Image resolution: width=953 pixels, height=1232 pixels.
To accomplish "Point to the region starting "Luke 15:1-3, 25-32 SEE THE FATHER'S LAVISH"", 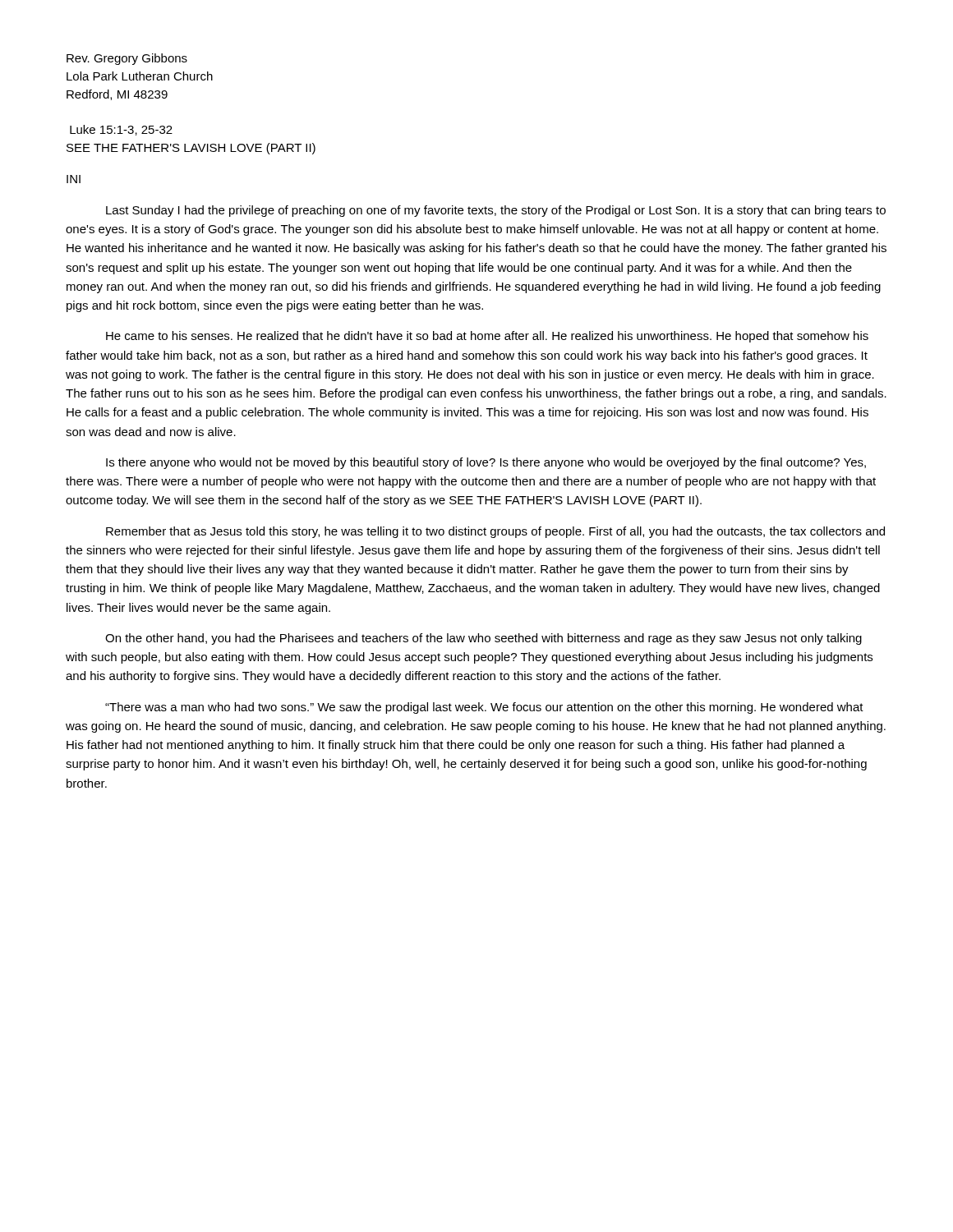I will pos(191,138).
